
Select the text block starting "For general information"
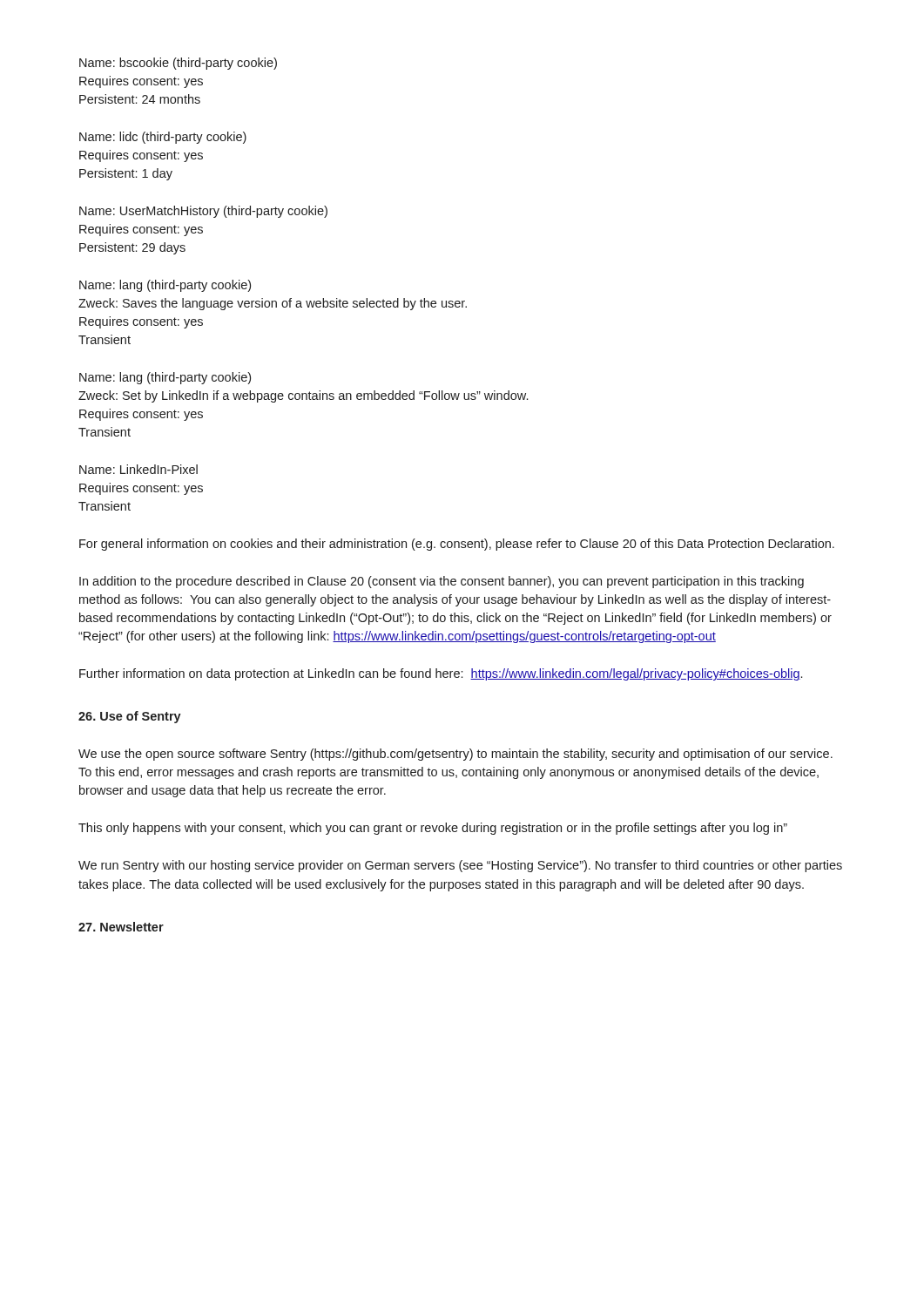pyautogui.click(x=462, y=544)
